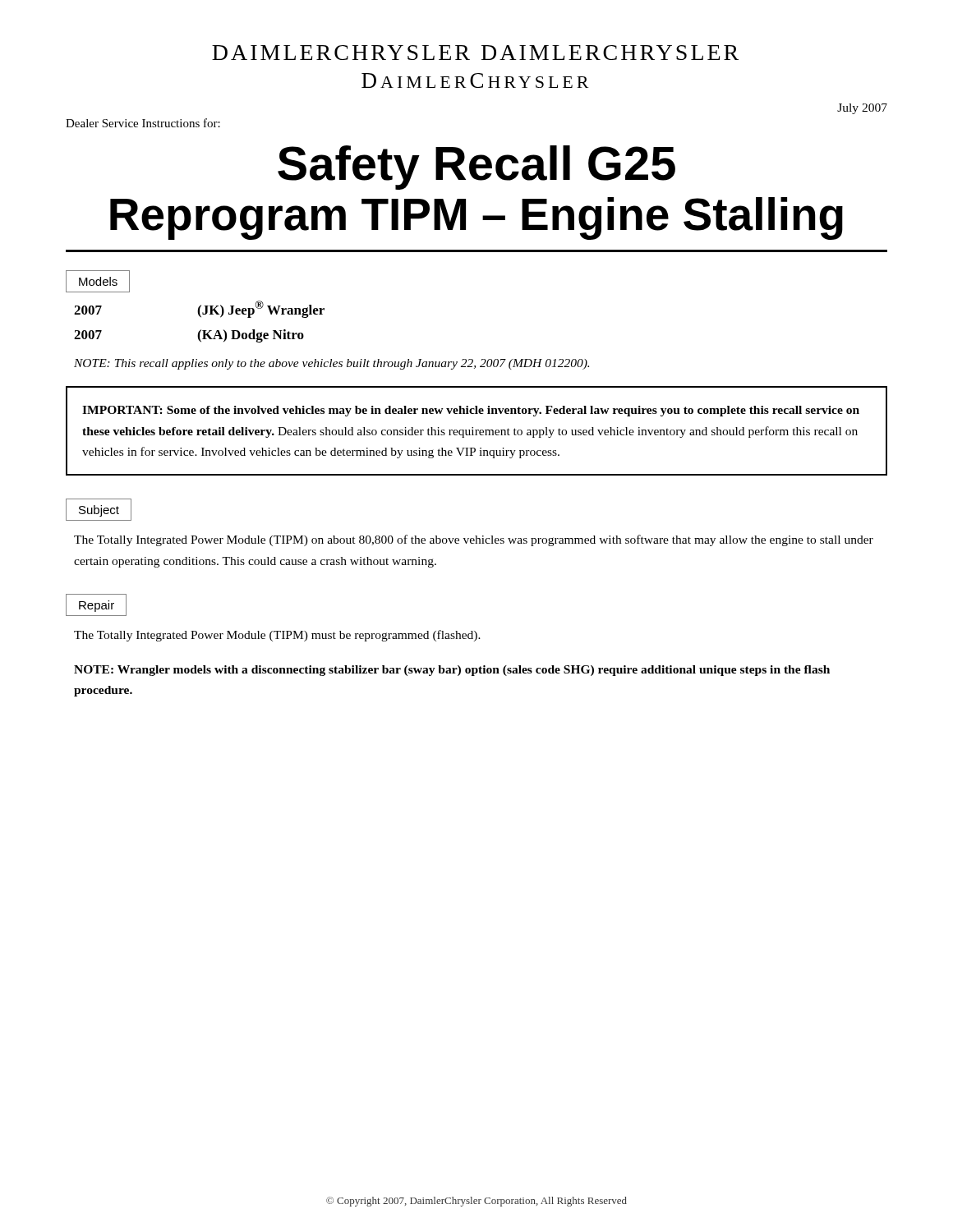Point to "2007 (KA) Dodge Nitro"
Viewport: 953px width, 1232px height.
point(189,335)
